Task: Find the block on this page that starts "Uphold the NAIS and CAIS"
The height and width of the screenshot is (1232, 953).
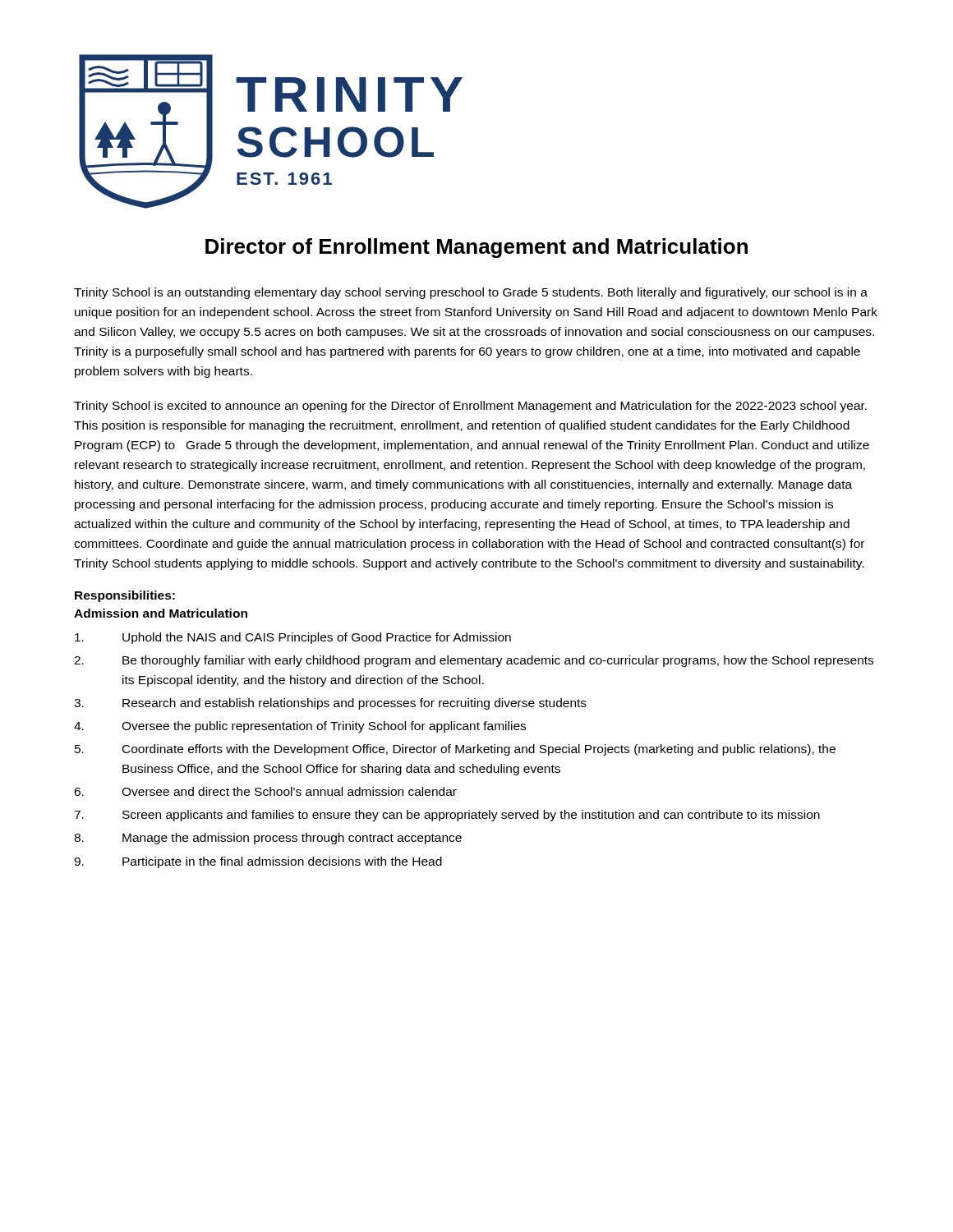Action: point(476,637)
